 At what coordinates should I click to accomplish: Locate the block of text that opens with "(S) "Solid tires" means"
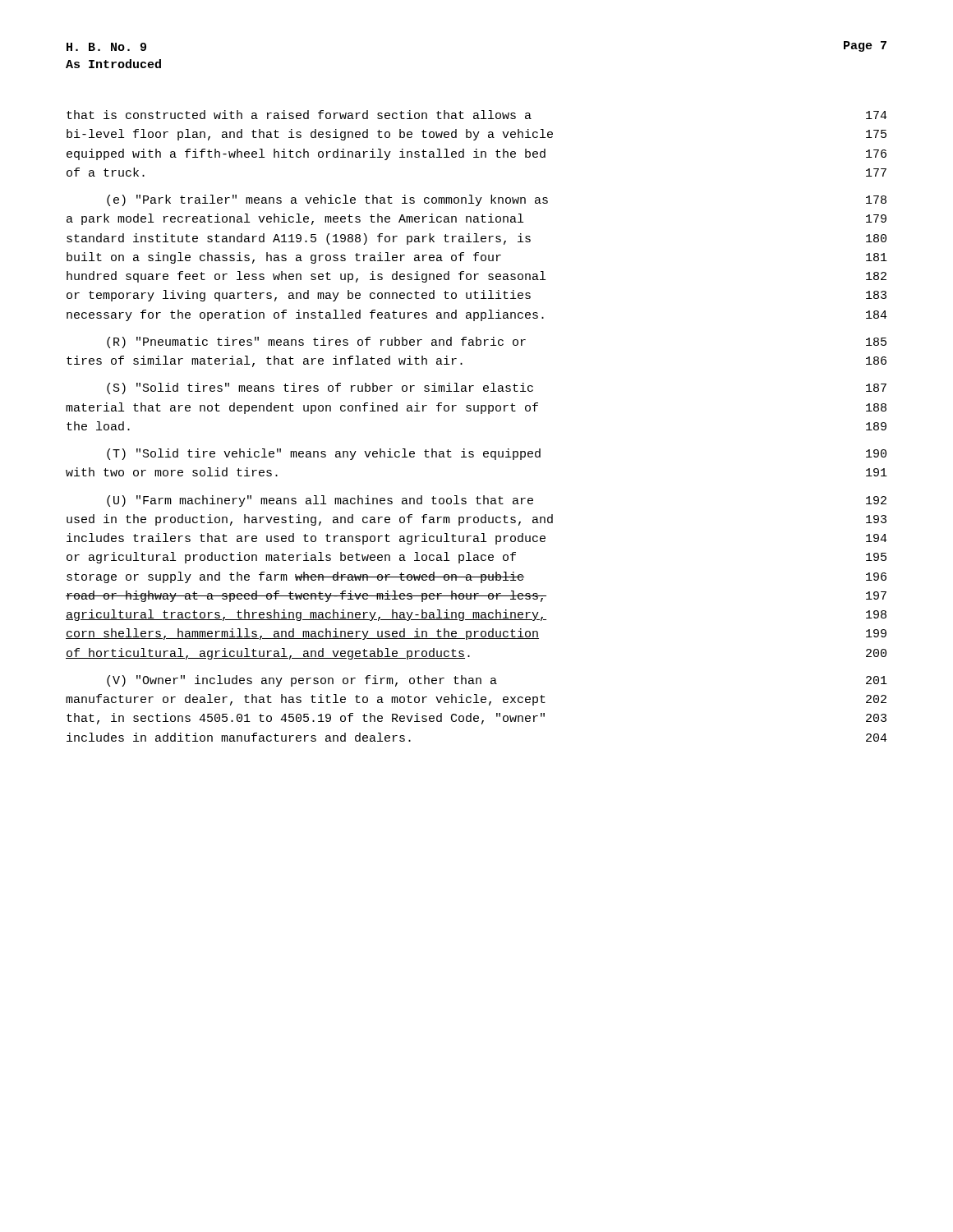[476, 408]
